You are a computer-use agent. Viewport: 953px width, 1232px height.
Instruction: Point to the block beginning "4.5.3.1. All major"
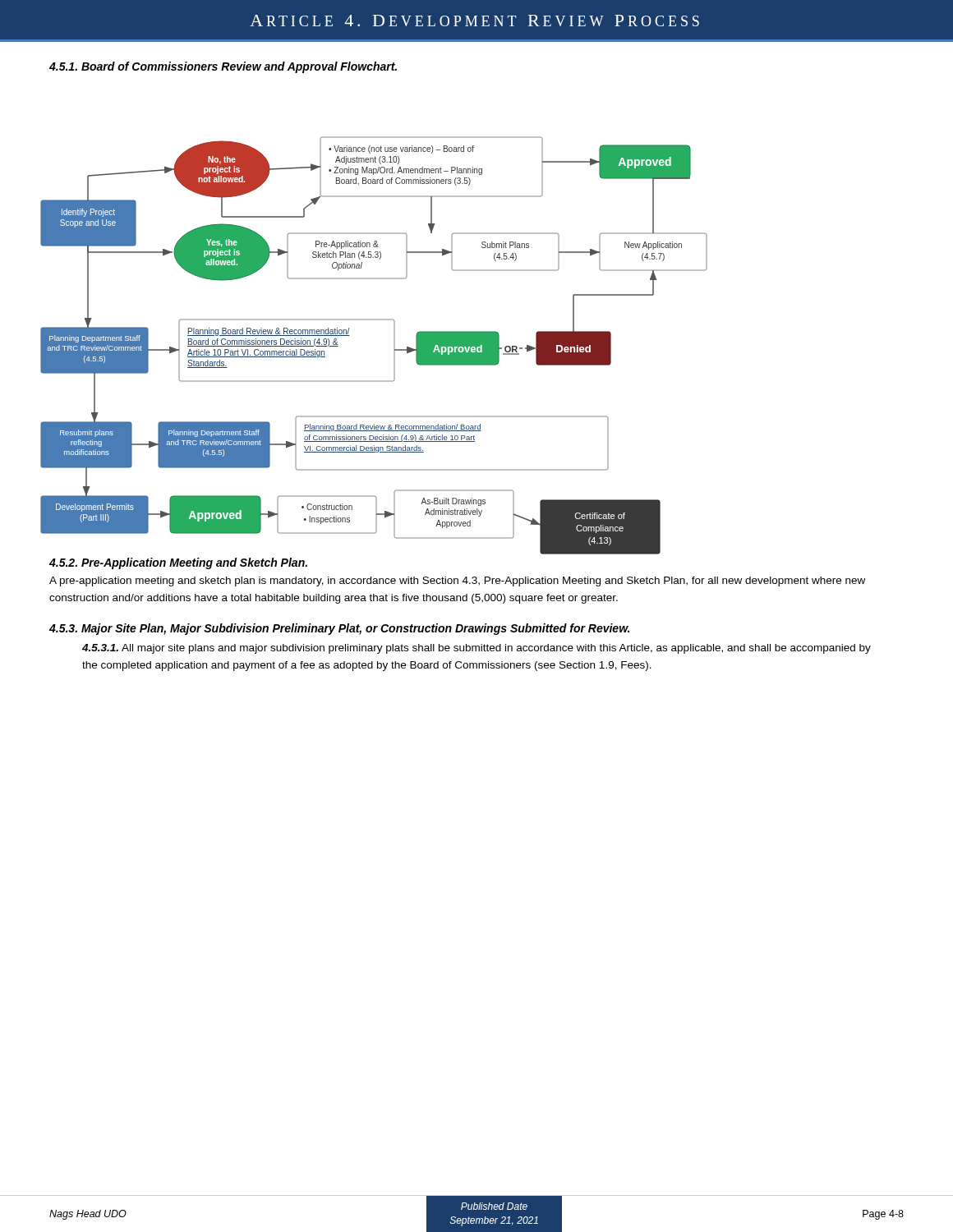[x=476, y=656]
